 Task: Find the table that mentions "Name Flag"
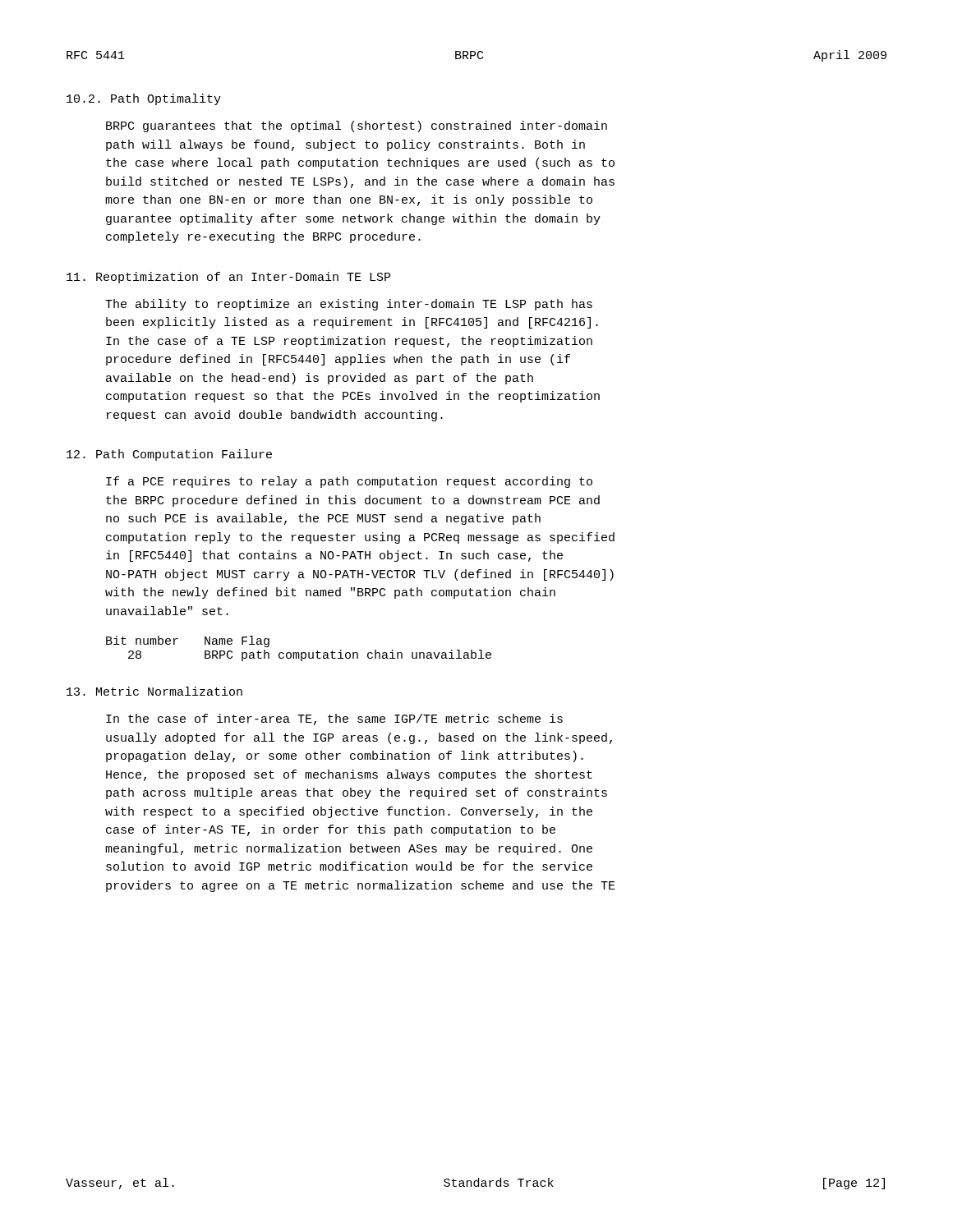coord(496,649)
